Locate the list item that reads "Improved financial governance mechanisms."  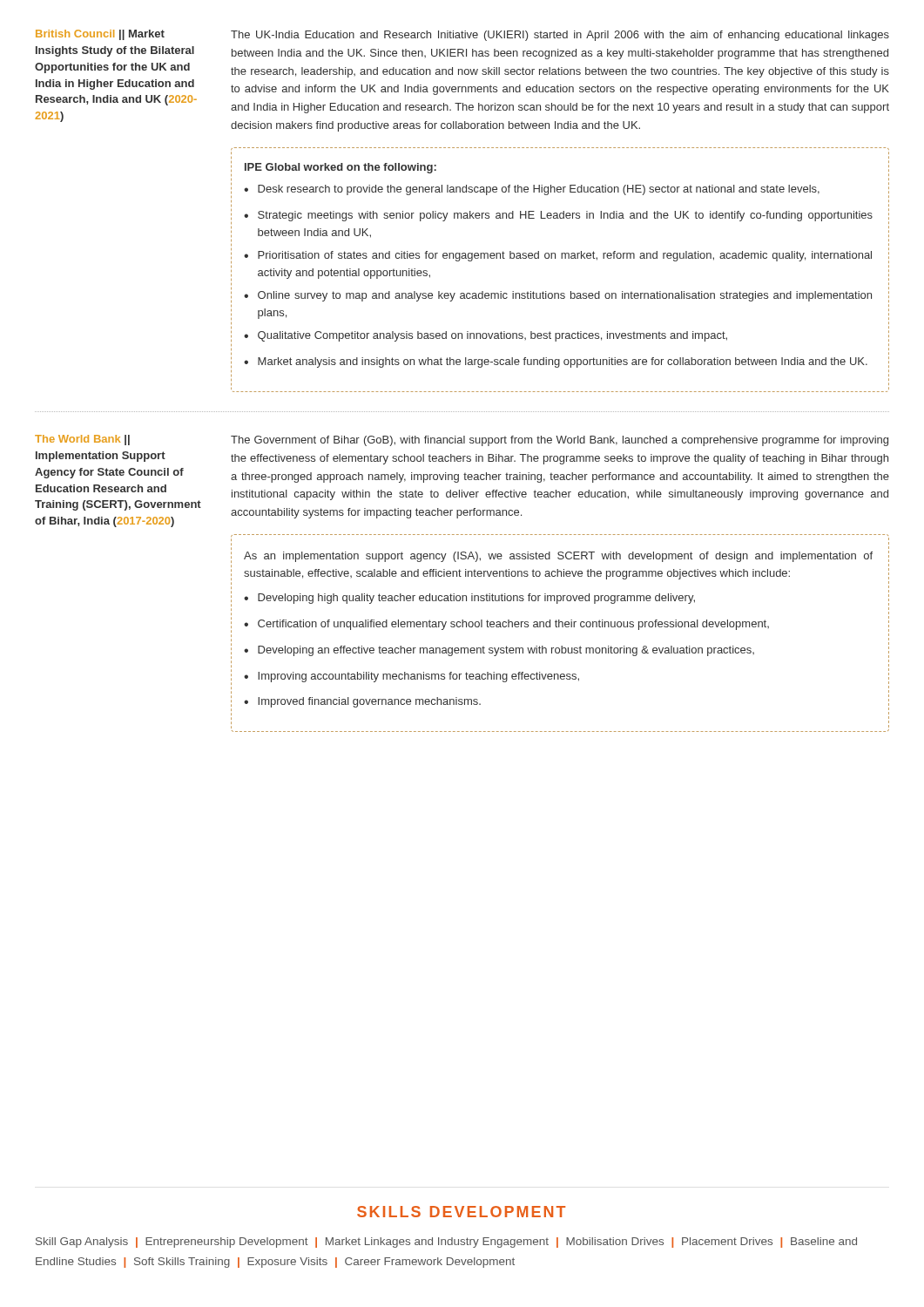[369, 701]
